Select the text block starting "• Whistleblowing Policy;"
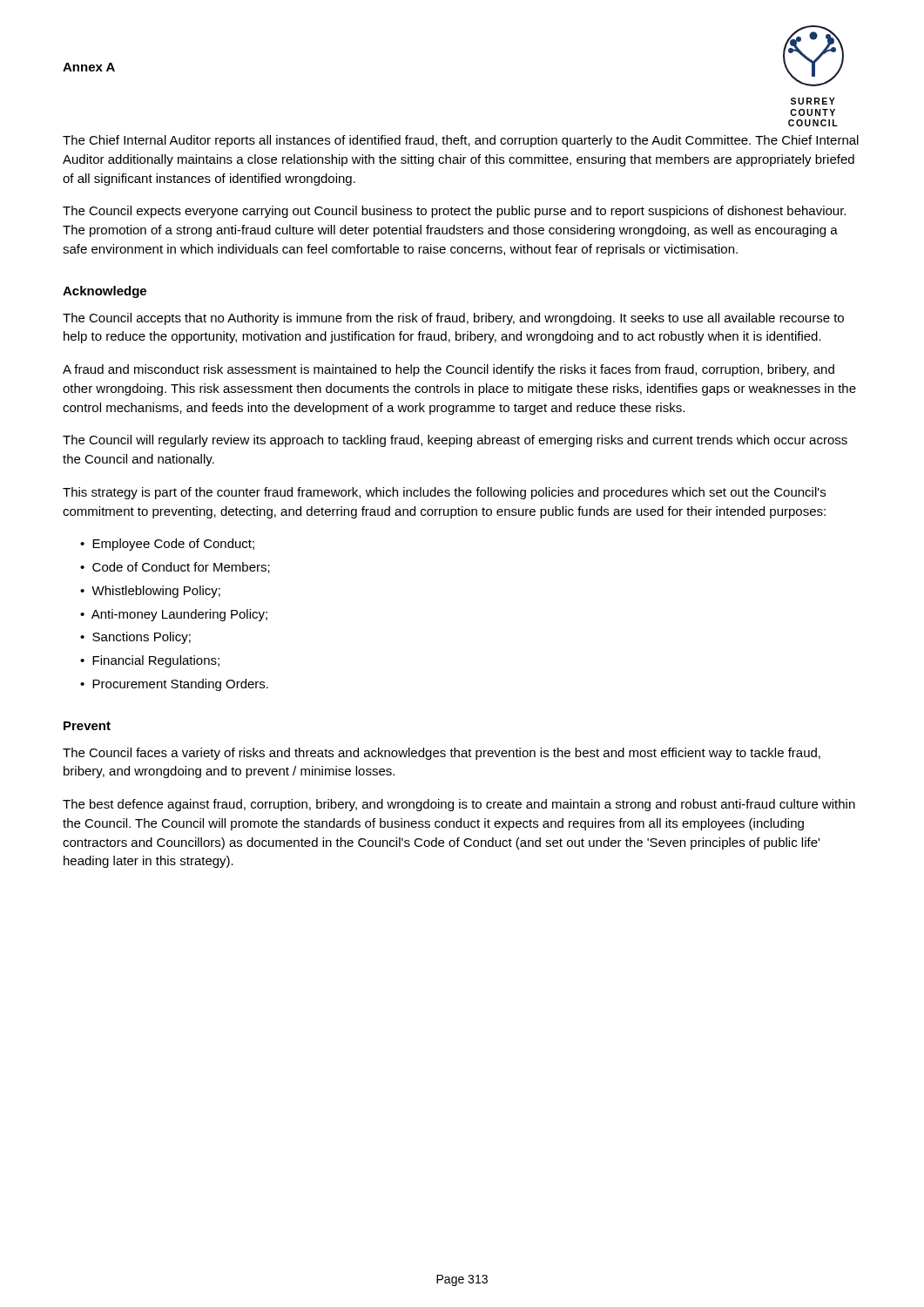Viewport: 924px width, 1307px height. [x=151, y=590]
